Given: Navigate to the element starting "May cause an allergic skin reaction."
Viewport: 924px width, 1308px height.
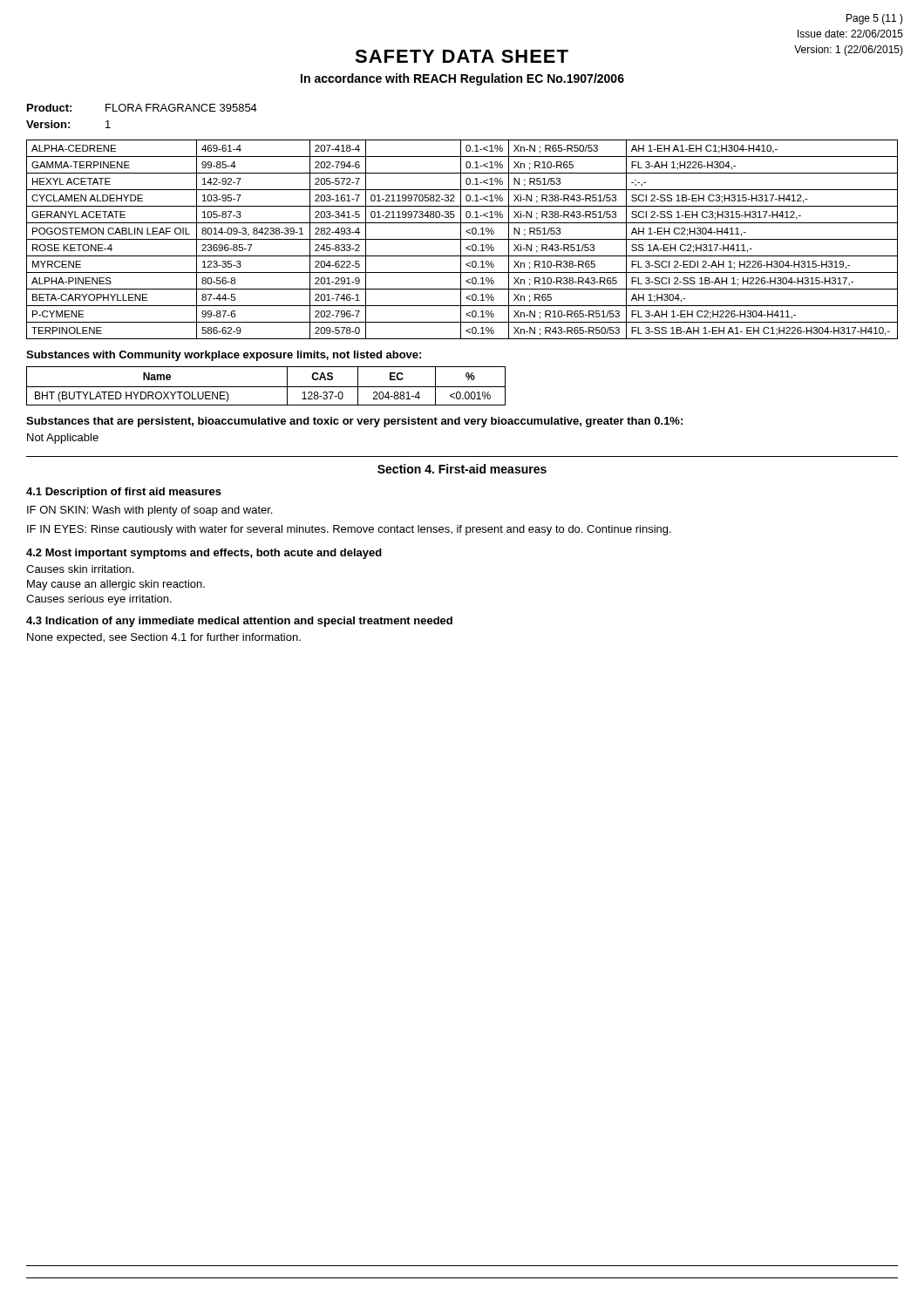Looking at the screenshot, I should [x=116, y=584].
